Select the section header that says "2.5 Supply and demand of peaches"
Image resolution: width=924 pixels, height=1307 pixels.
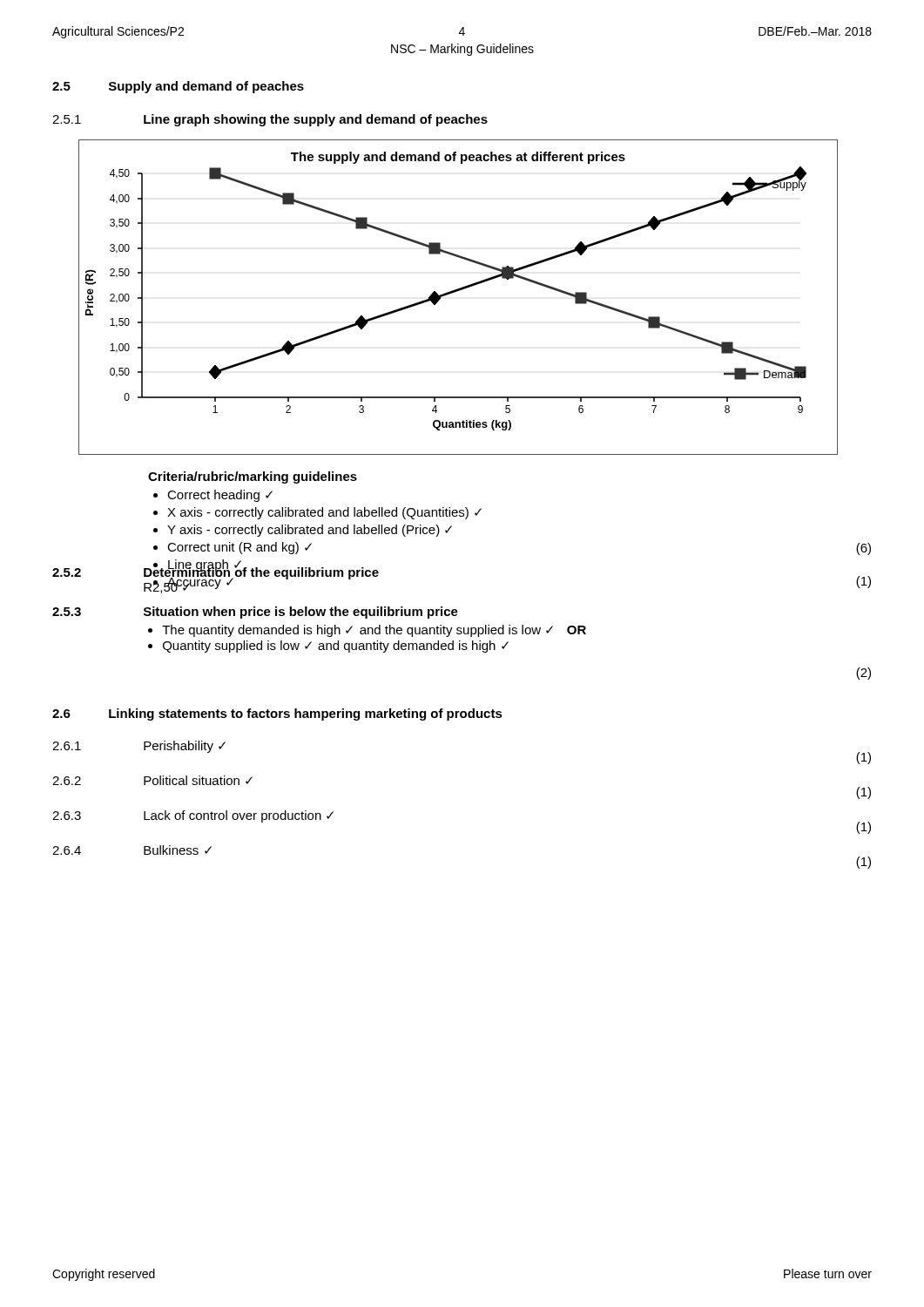pyautogui.click(x=178, y=86)
